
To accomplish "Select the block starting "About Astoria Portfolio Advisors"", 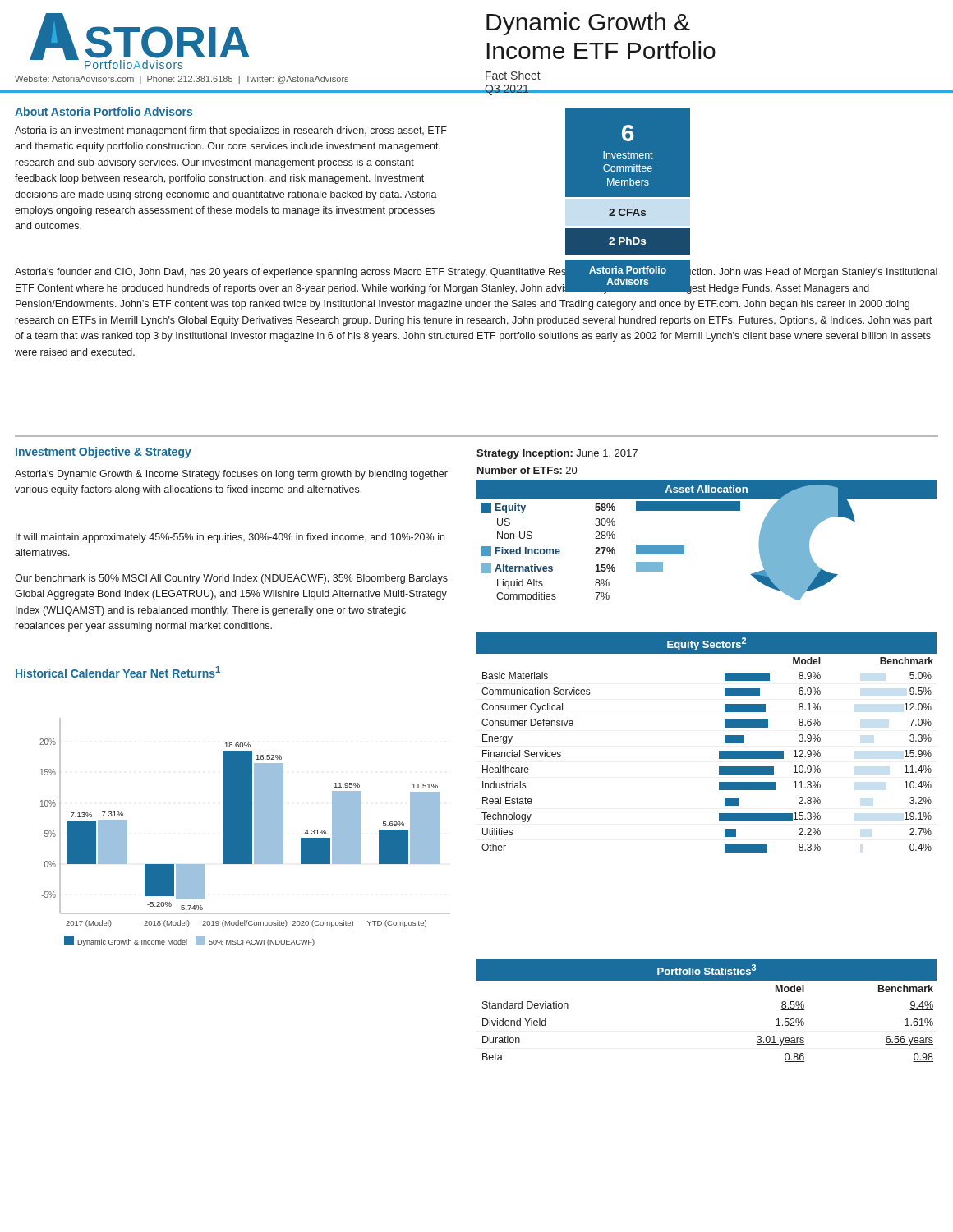I will coord(104,112).
